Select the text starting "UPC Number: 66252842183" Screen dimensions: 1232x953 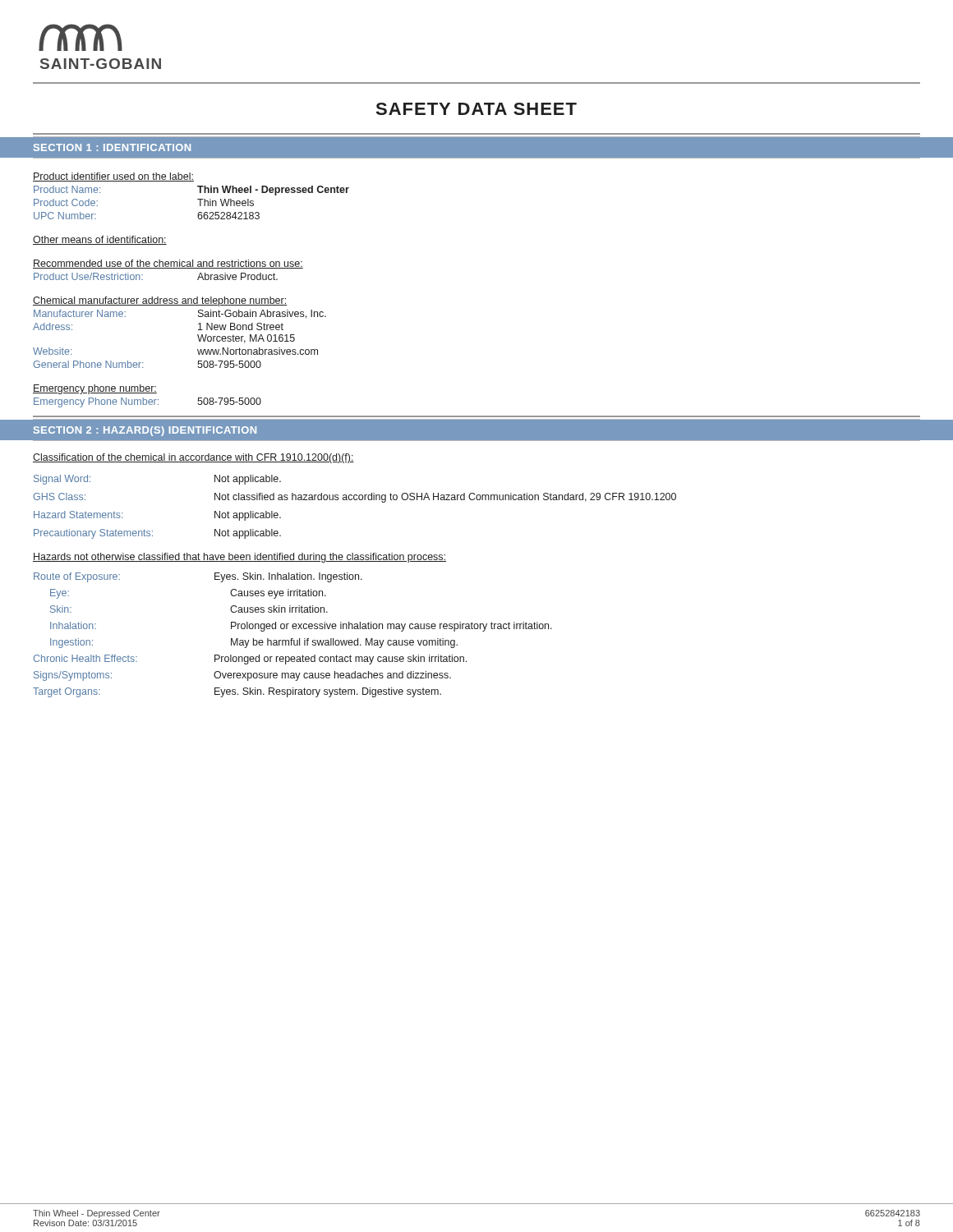pyautogui.click(x=66, y=216)
